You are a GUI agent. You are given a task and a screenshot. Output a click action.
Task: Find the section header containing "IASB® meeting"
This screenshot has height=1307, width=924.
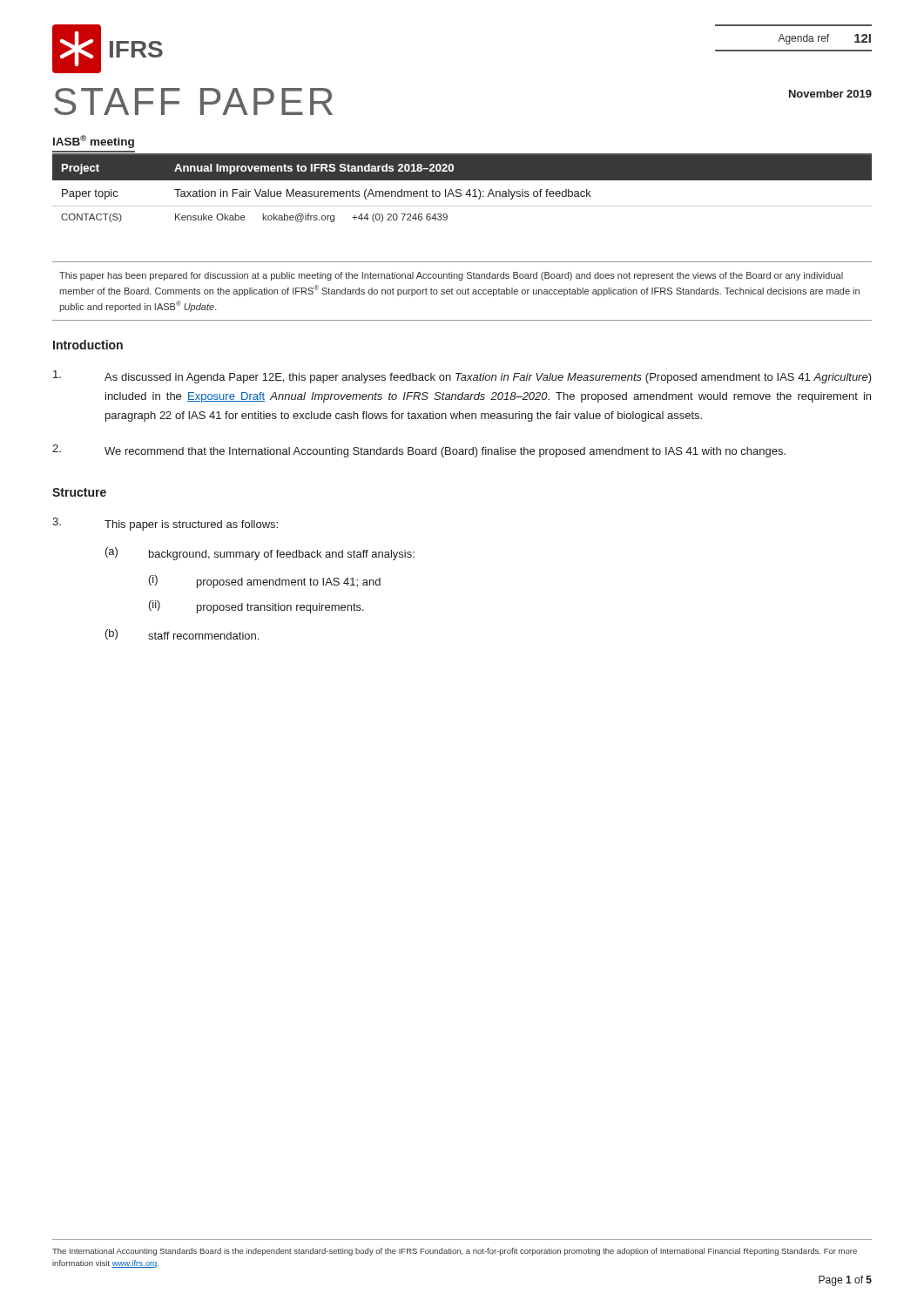tap(94, 142)
